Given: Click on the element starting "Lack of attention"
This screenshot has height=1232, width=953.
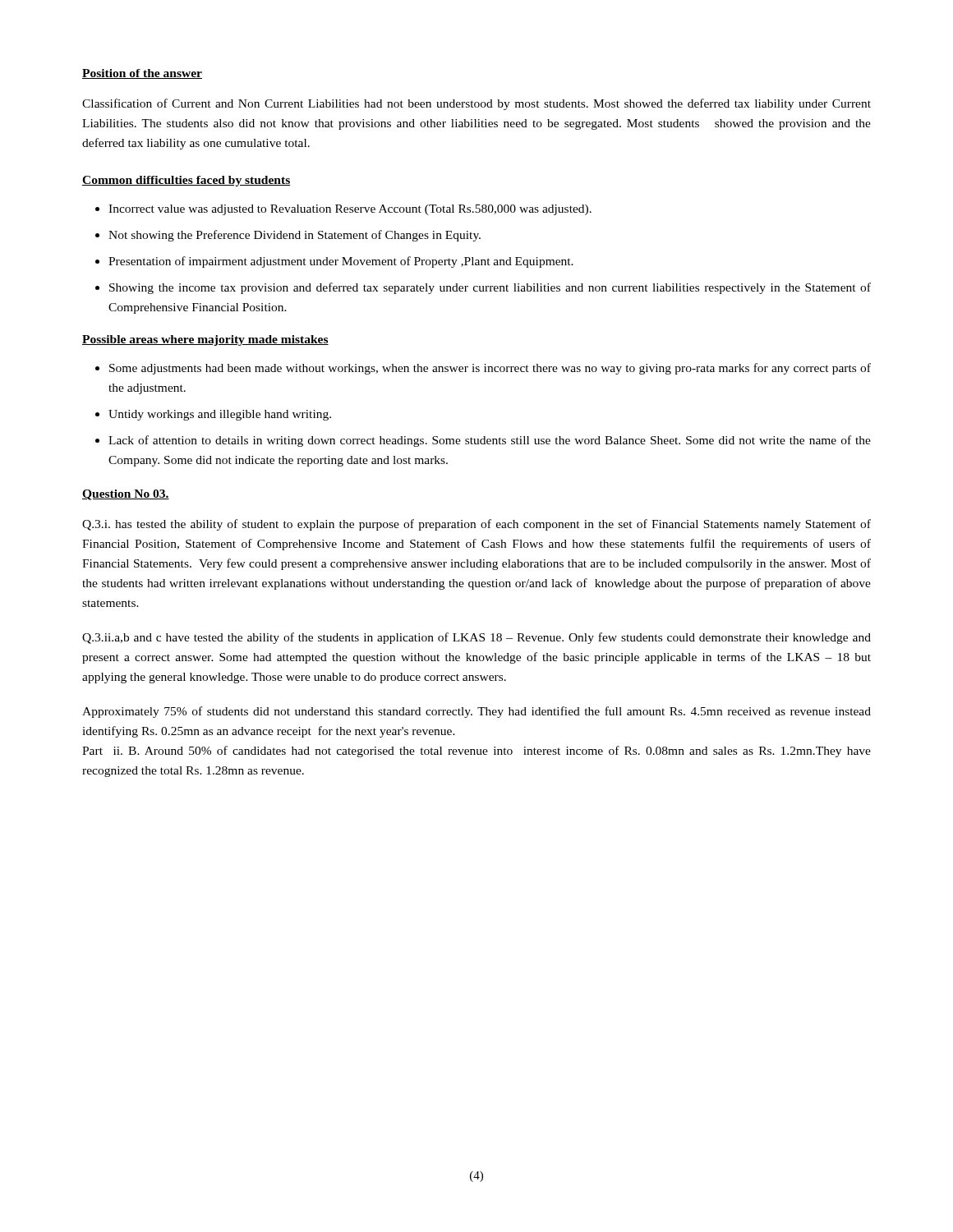Looking at the screenshot, I should tap(490, 450).
